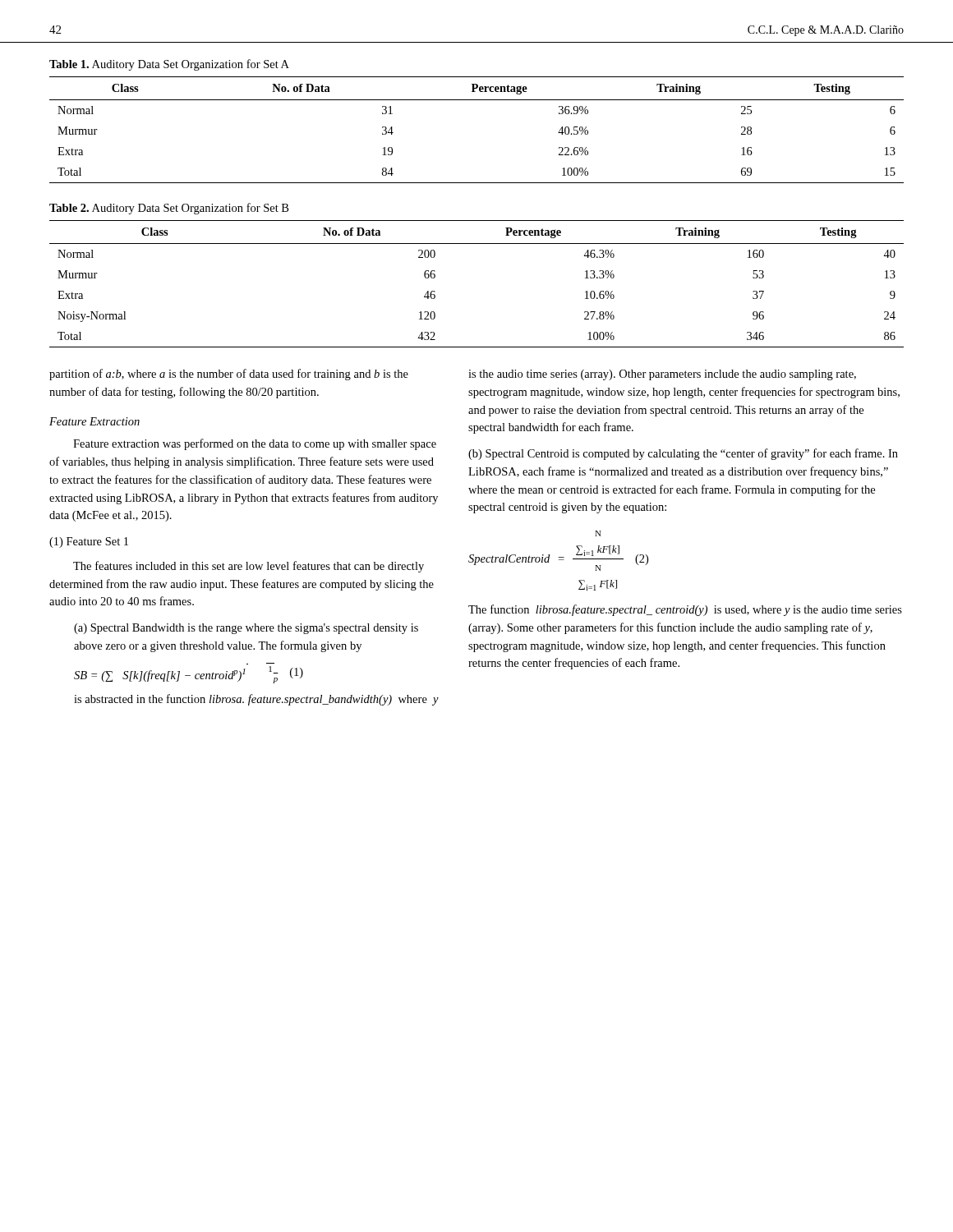953x1232 pixels.
Task: Find the block on this page that starts "The function librosa.feature.spectral_ centroid(y) is"
Action: click(x=685, y=636)
